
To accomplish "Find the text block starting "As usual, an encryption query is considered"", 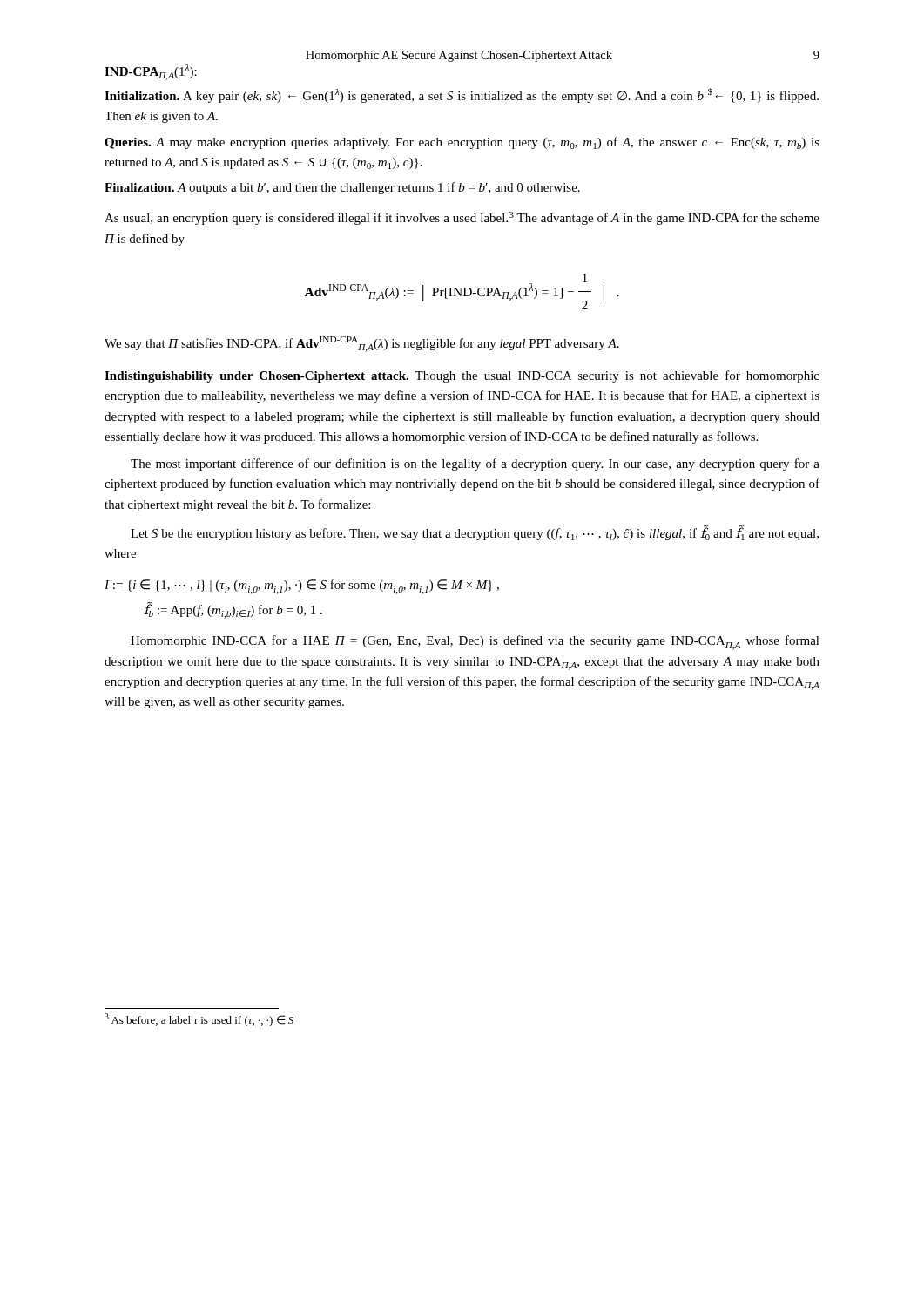I will pyautogui.click(x=462, y=227).
